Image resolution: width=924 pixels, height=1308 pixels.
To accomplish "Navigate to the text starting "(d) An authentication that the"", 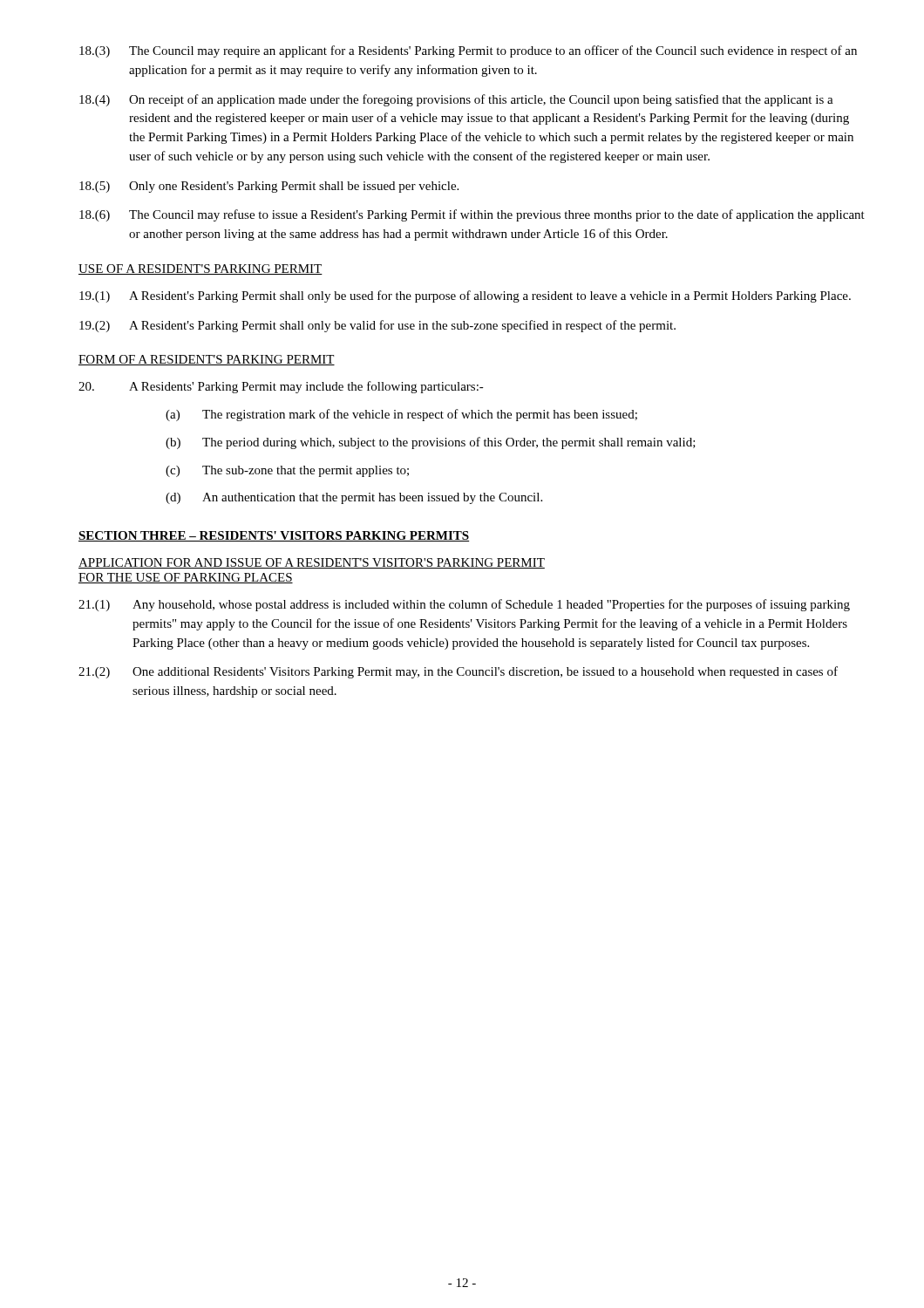I will (515, 498).
